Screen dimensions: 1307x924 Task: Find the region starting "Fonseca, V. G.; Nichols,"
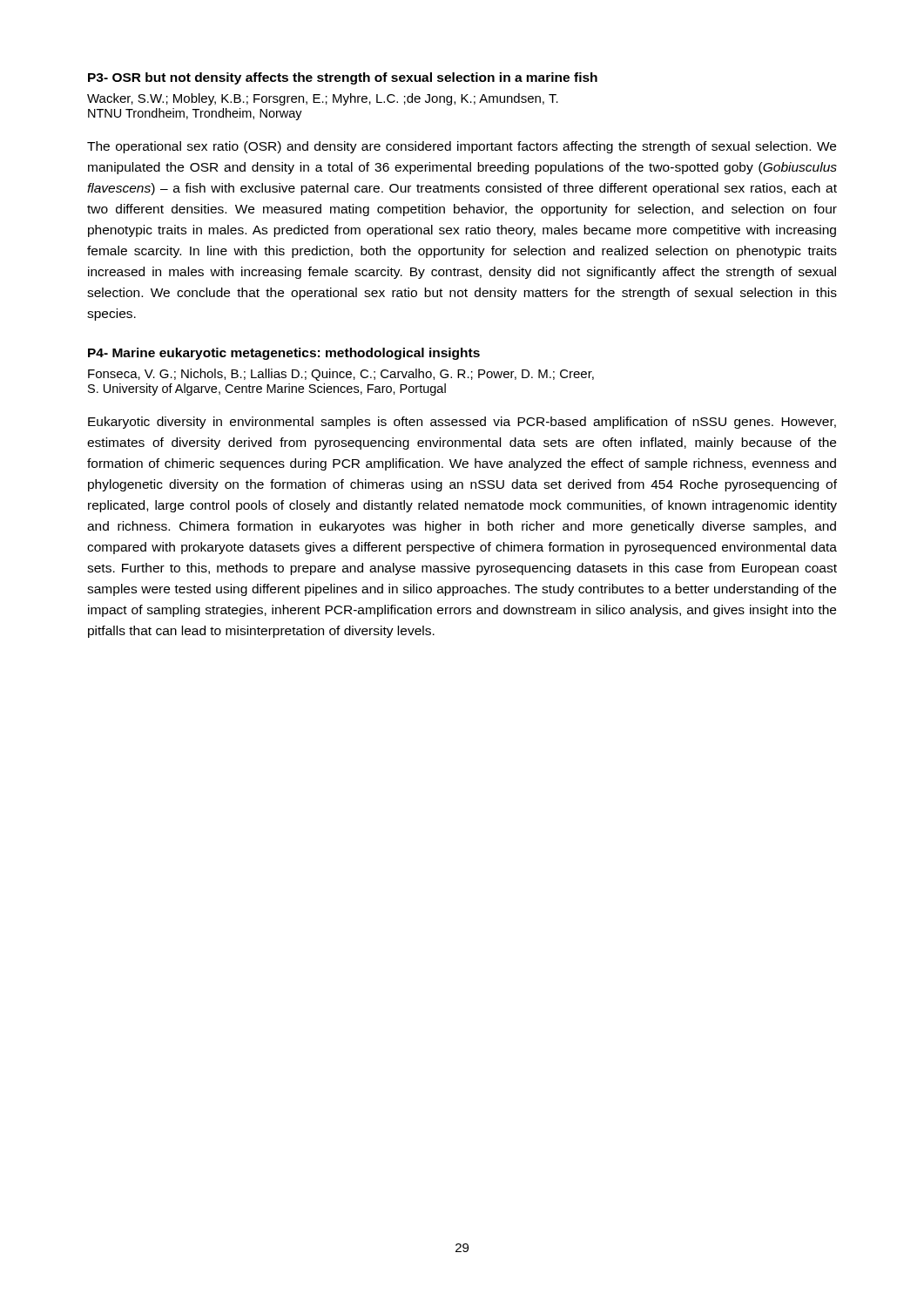tap(341, 373)
